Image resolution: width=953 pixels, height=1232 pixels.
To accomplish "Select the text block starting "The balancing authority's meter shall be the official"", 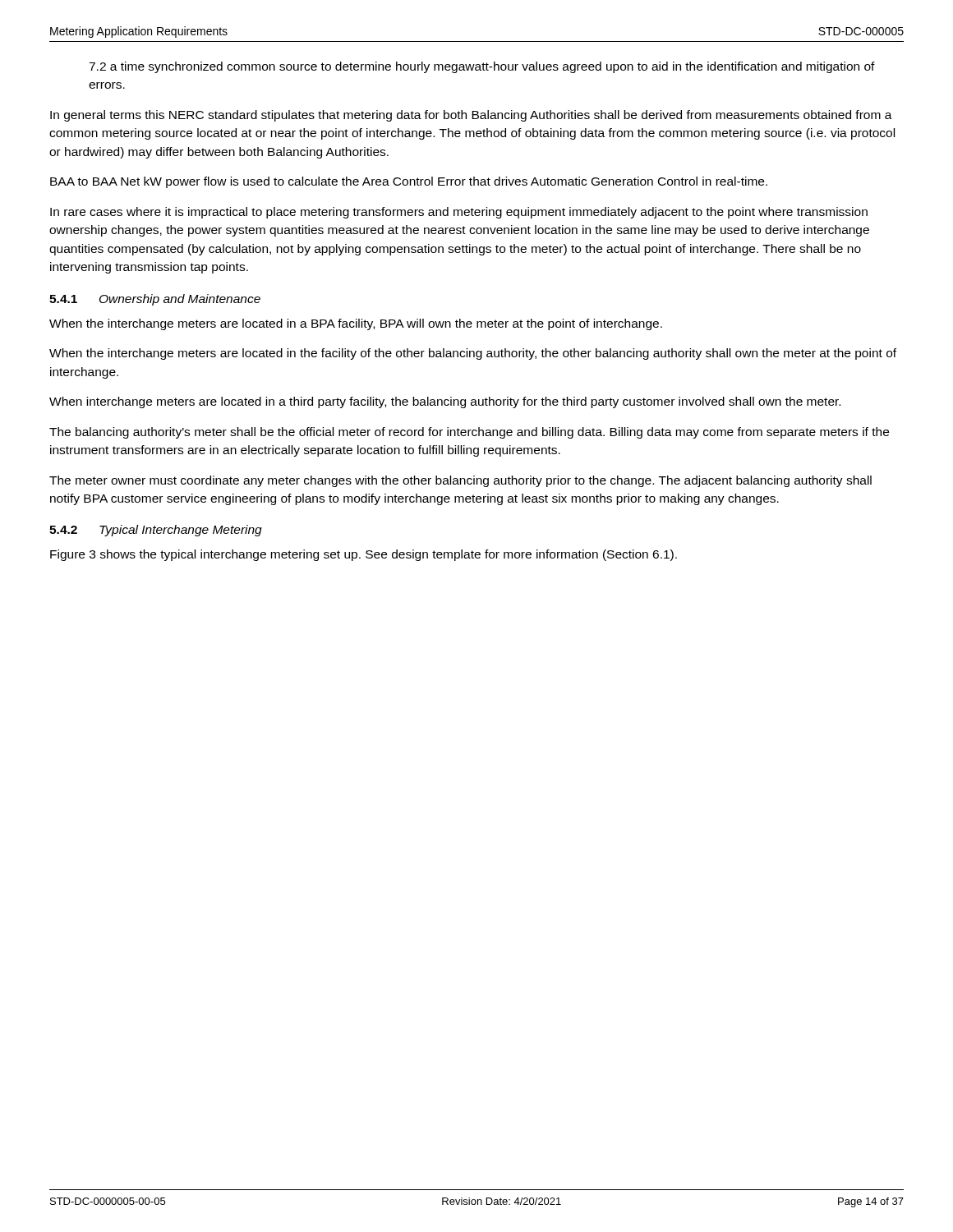I will point(469,441).
